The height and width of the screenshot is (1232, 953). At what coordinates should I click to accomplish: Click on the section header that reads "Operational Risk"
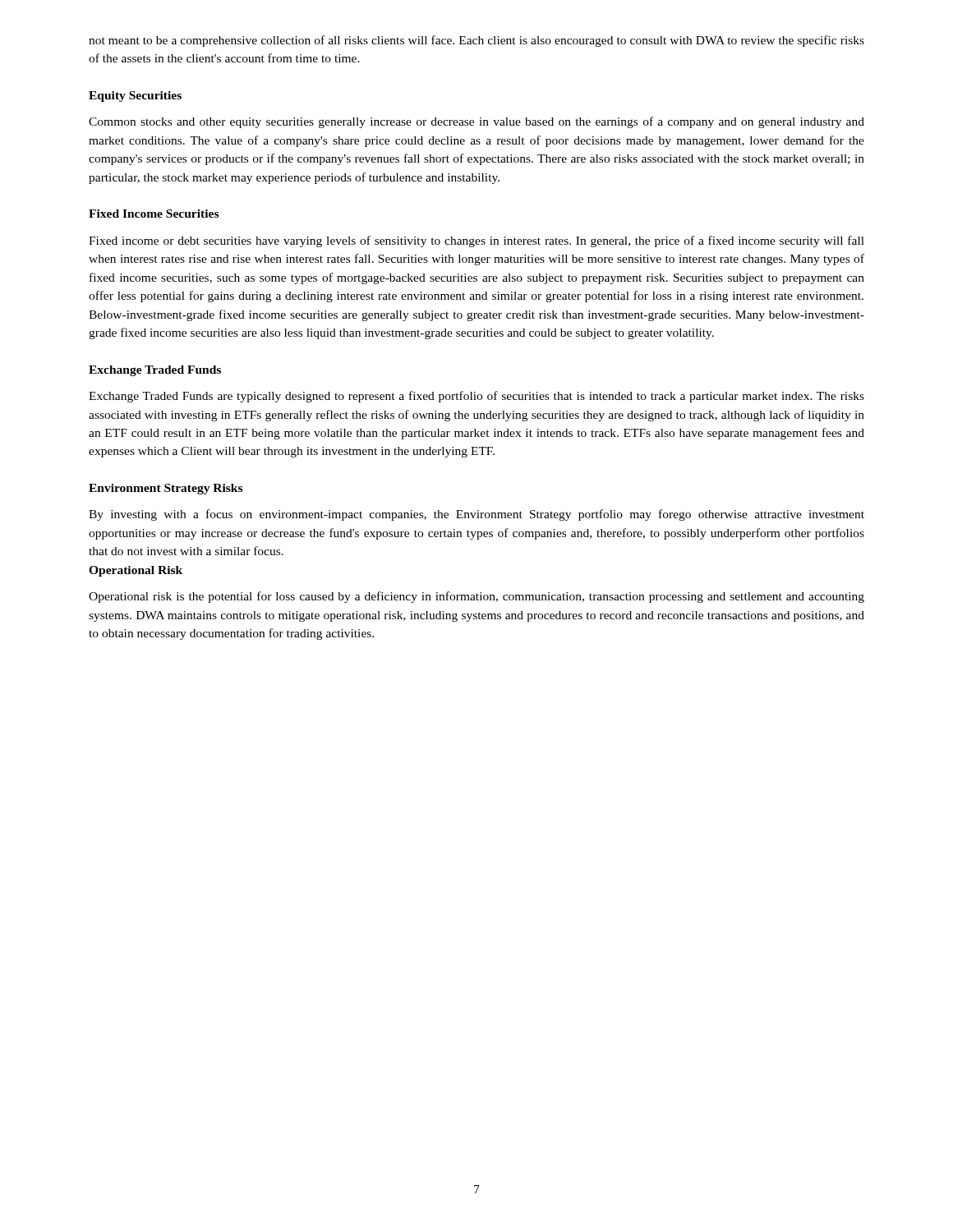click(x=136, y=569)
